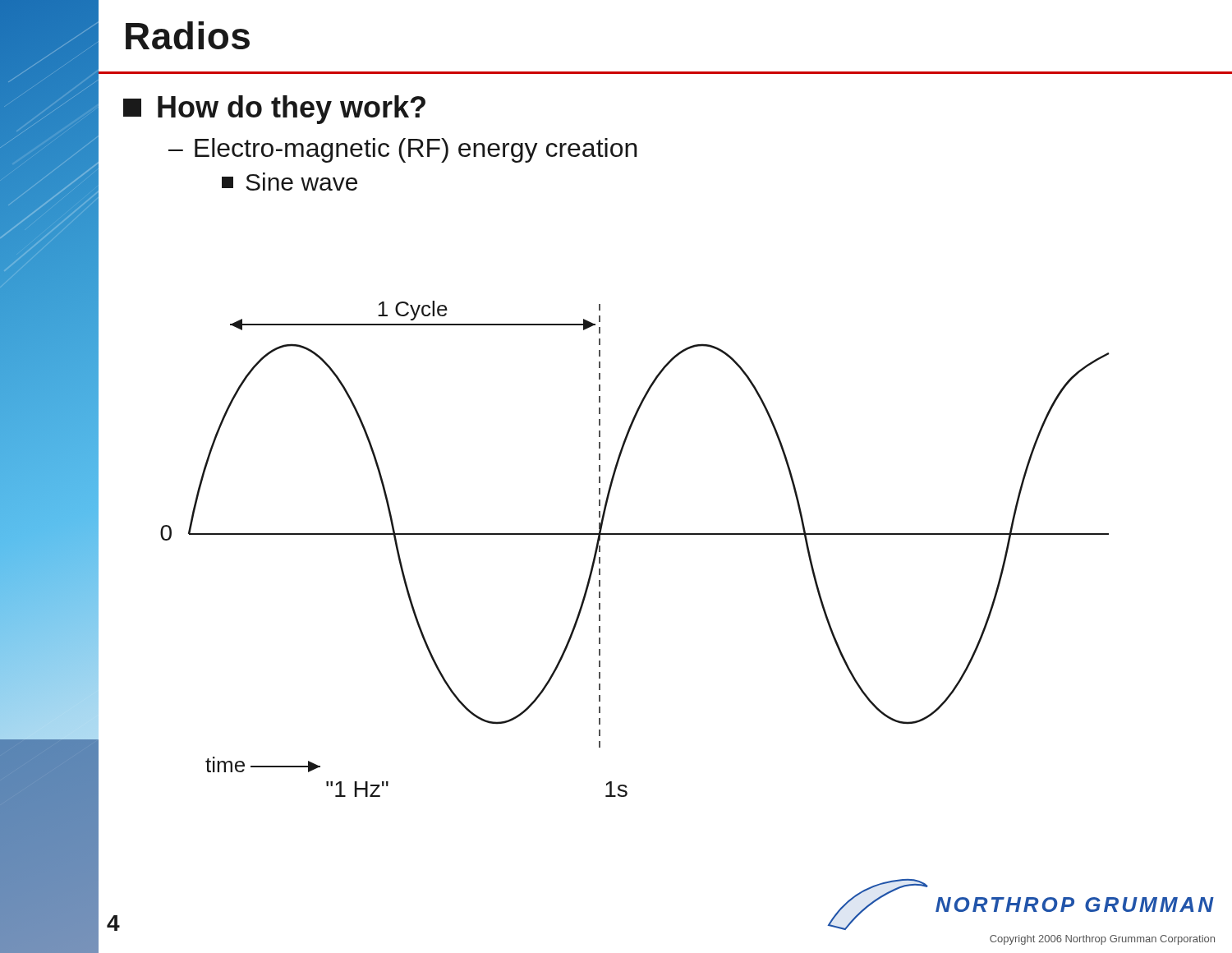Find the list item containing "– Electro-magnetic (RF)"
1232x953 pixels.
(403, 148)
